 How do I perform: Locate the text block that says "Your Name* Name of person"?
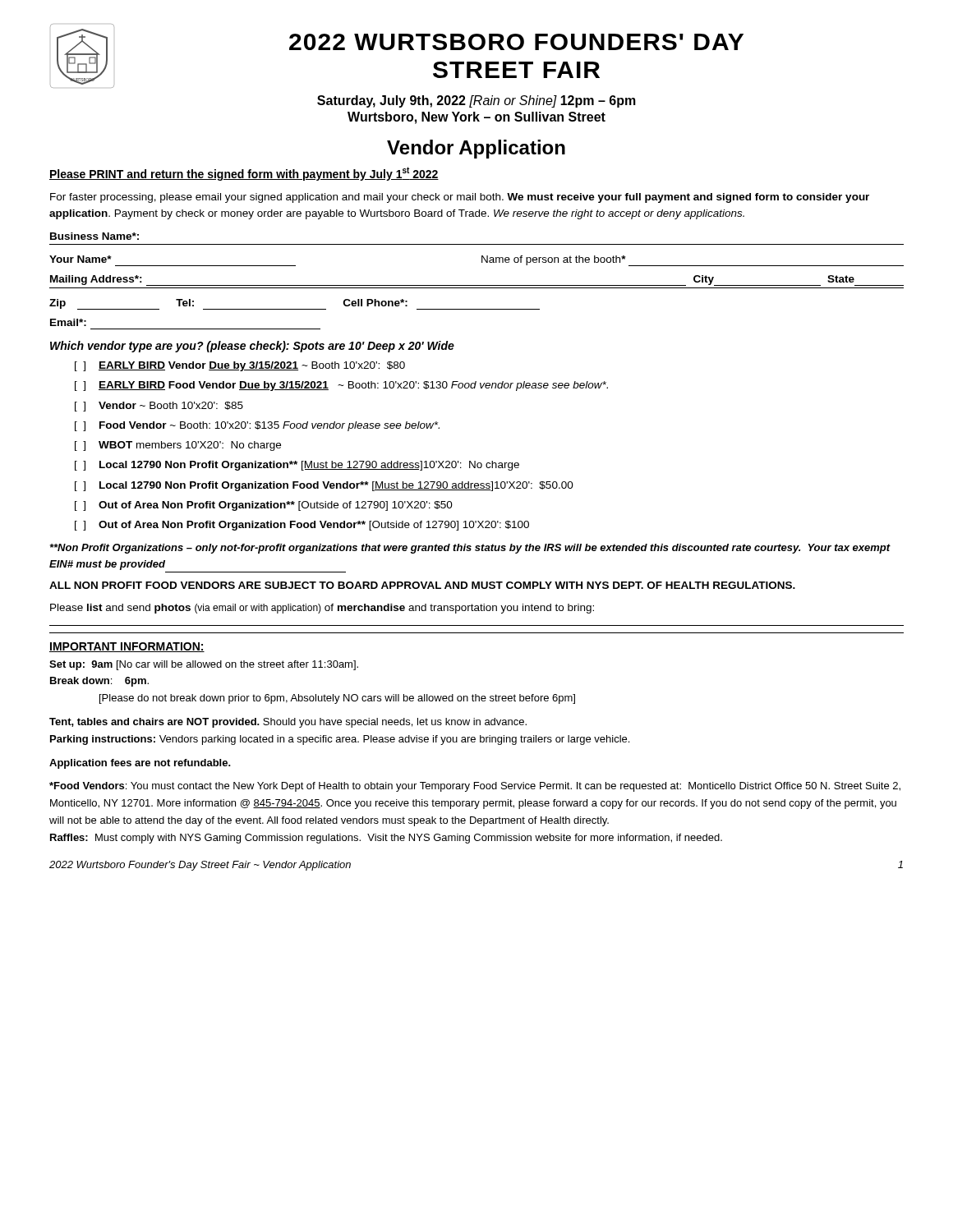[x=476, y=260]
